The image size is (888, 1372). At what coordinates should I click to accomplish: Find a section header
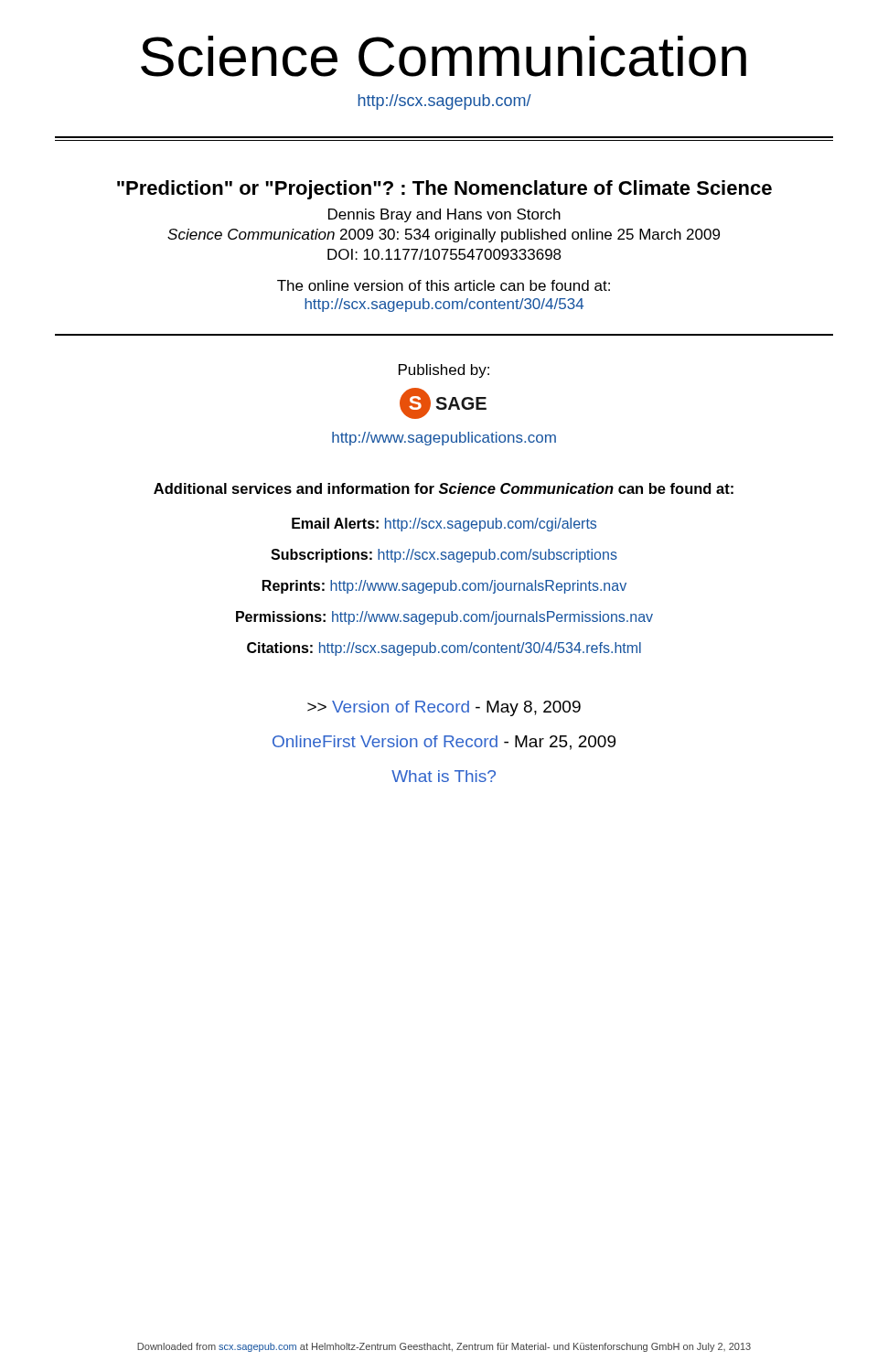[444, 189]
